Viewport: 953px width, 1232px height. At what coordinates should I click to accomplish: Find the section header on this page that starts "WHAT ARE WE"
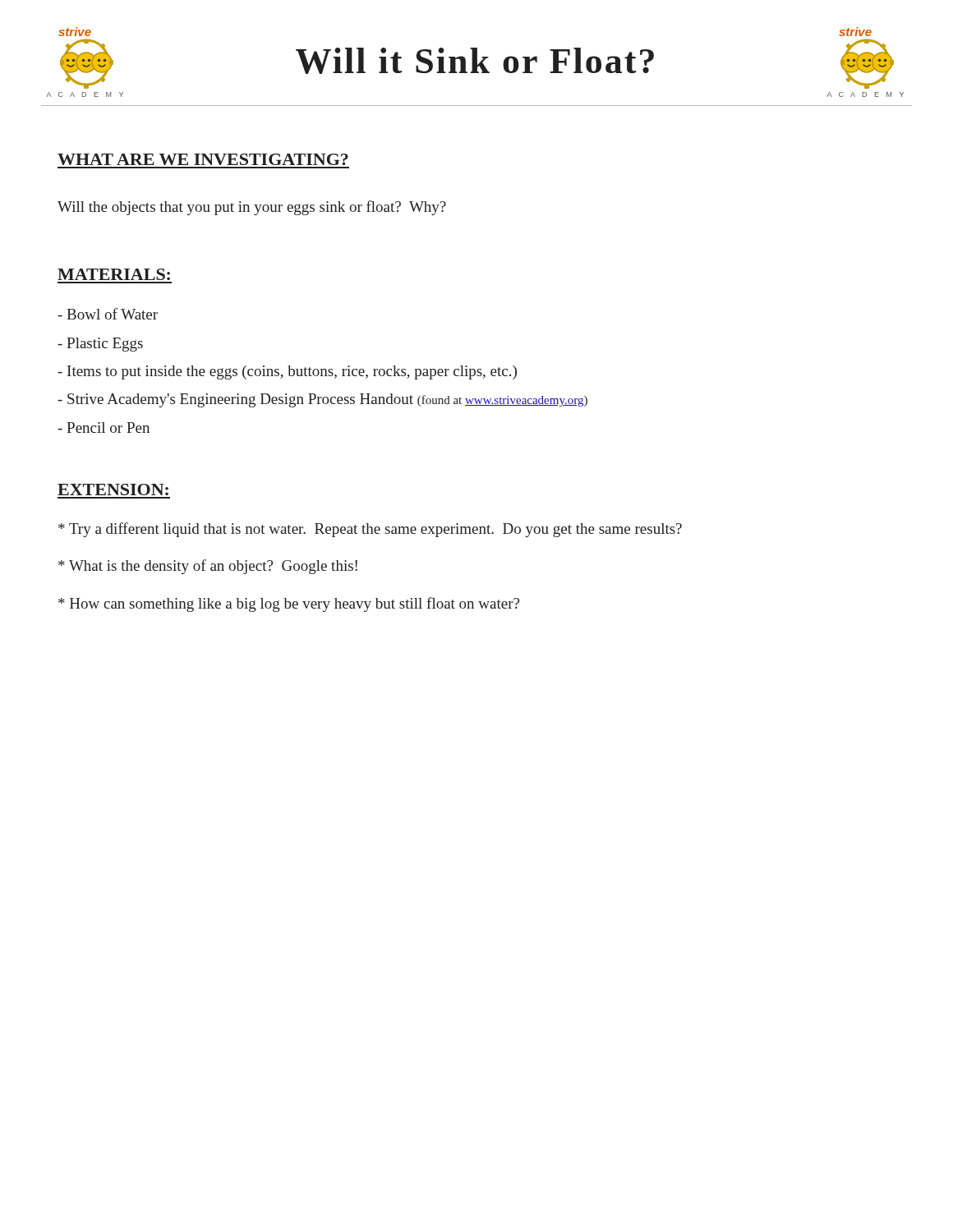tap(203, 159)
